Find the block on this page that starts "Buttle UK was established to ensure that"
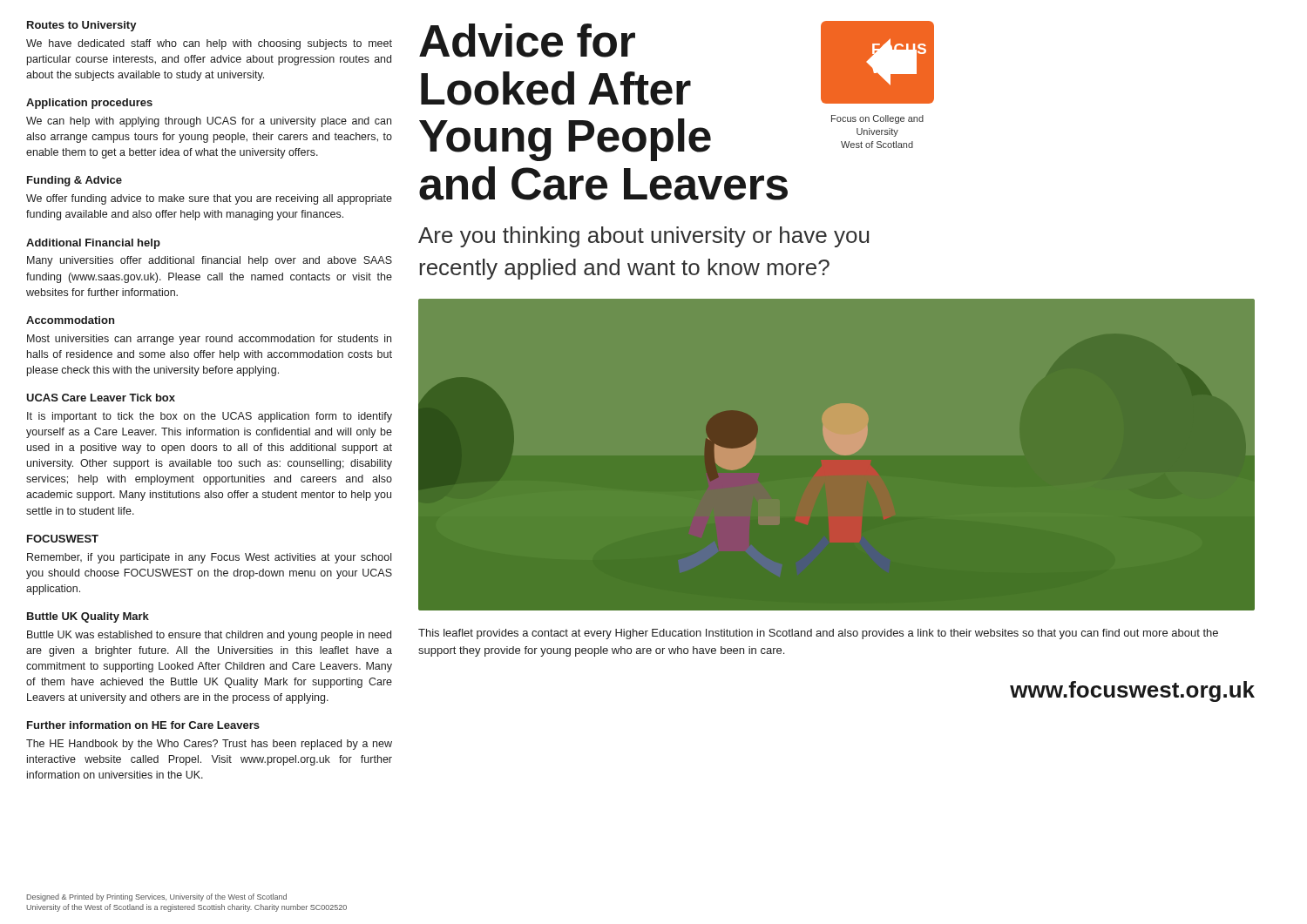The width and height of the screenshot is (1307, 924). coord(209,666)
